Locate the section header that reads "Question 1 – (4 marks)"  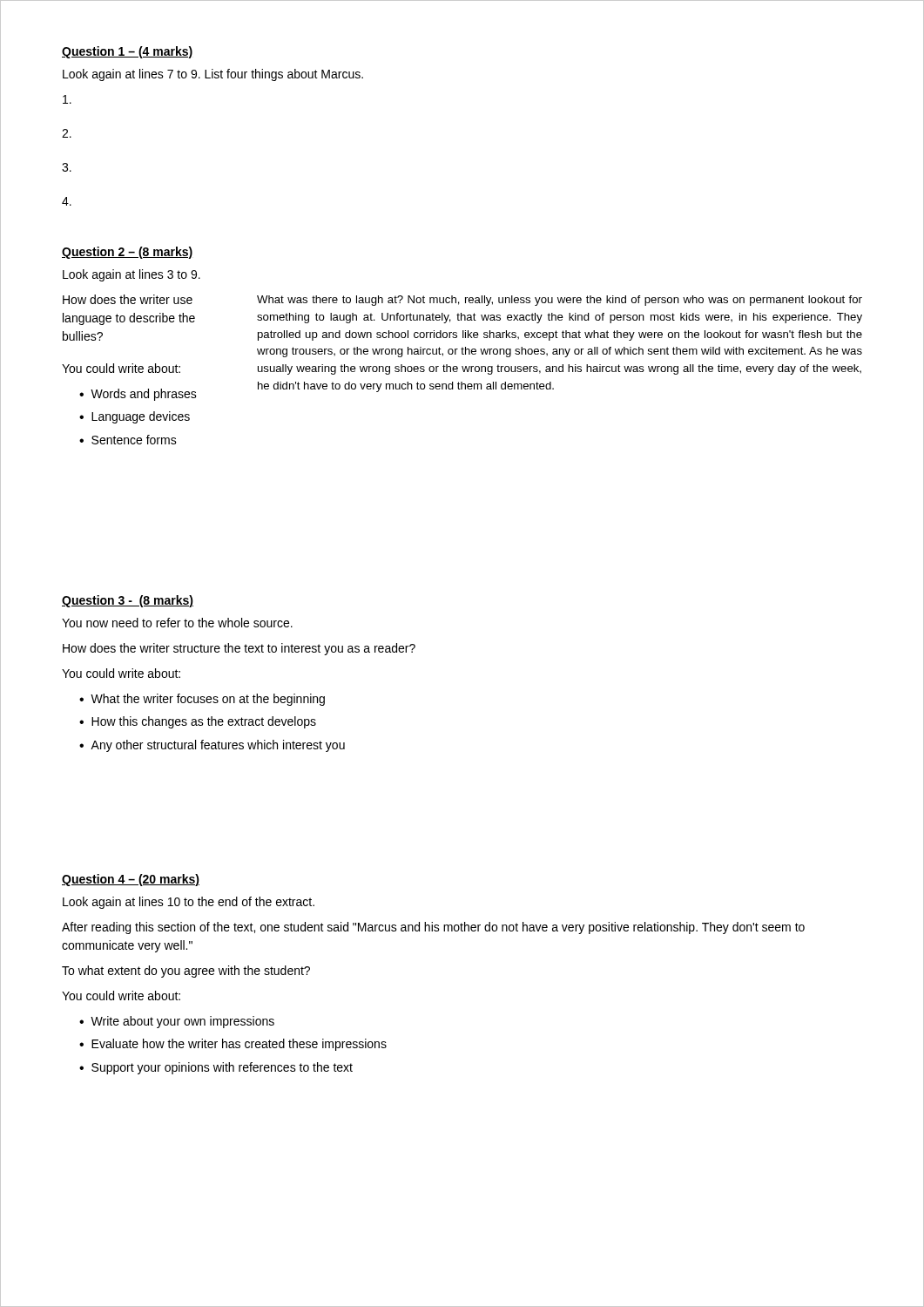tap(127, 51)
